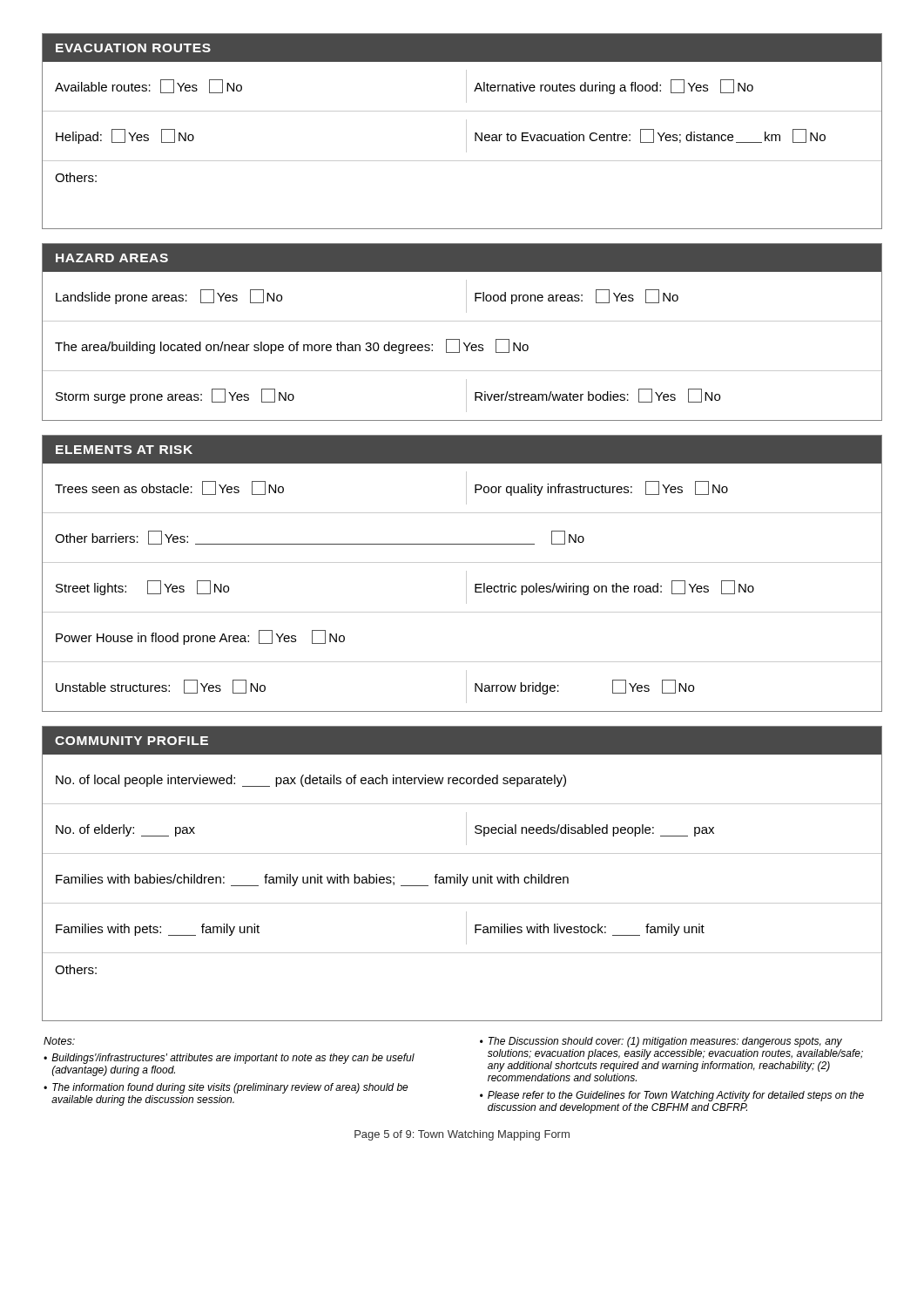This screenshot has height=1307, width=924.
Task: Click on the list item with the text "• The information found"
Action: coord(244,1094)
